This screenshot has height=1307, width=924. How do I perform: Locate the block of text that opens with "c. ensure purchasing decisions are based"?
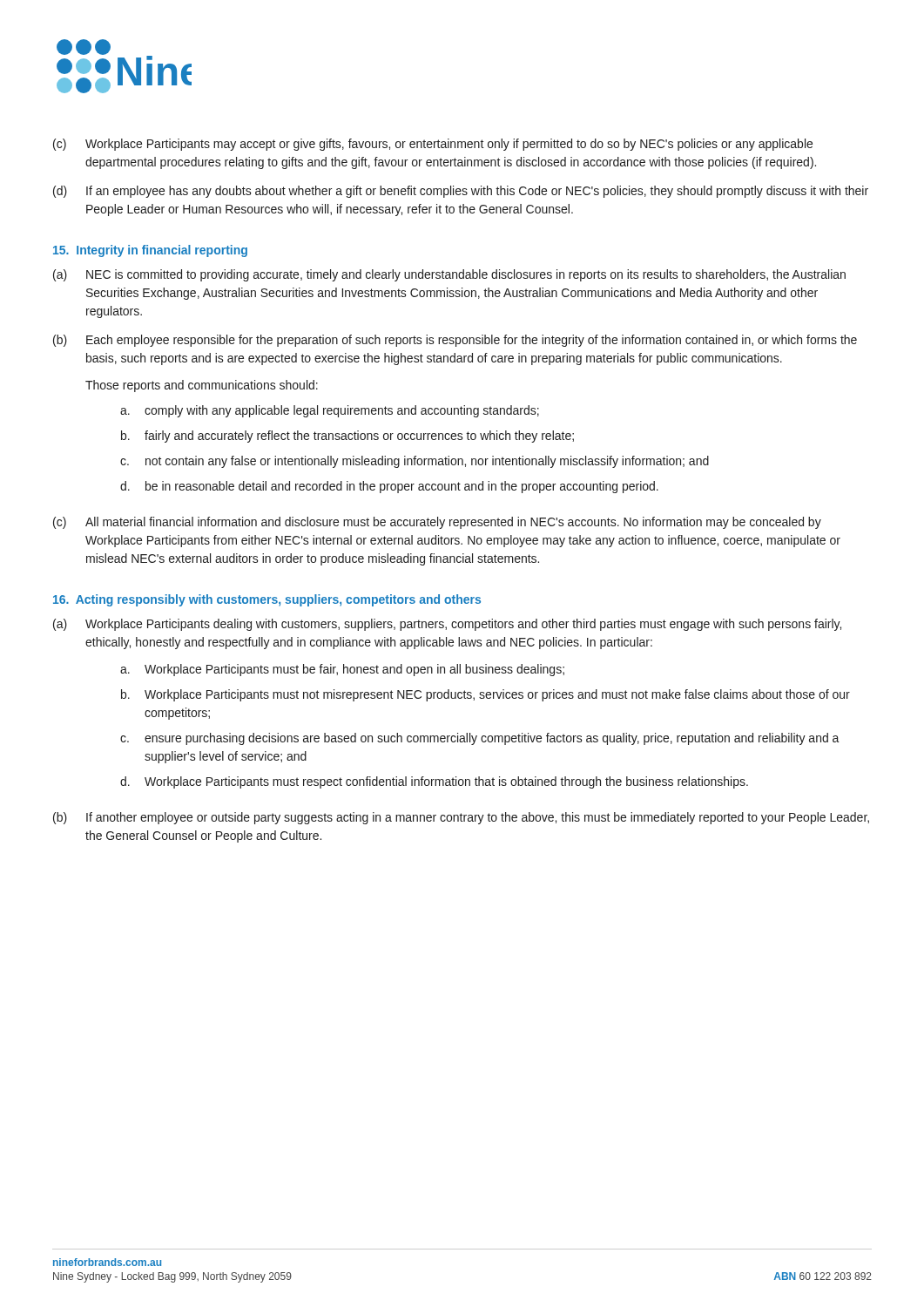(x=496, y=748)
